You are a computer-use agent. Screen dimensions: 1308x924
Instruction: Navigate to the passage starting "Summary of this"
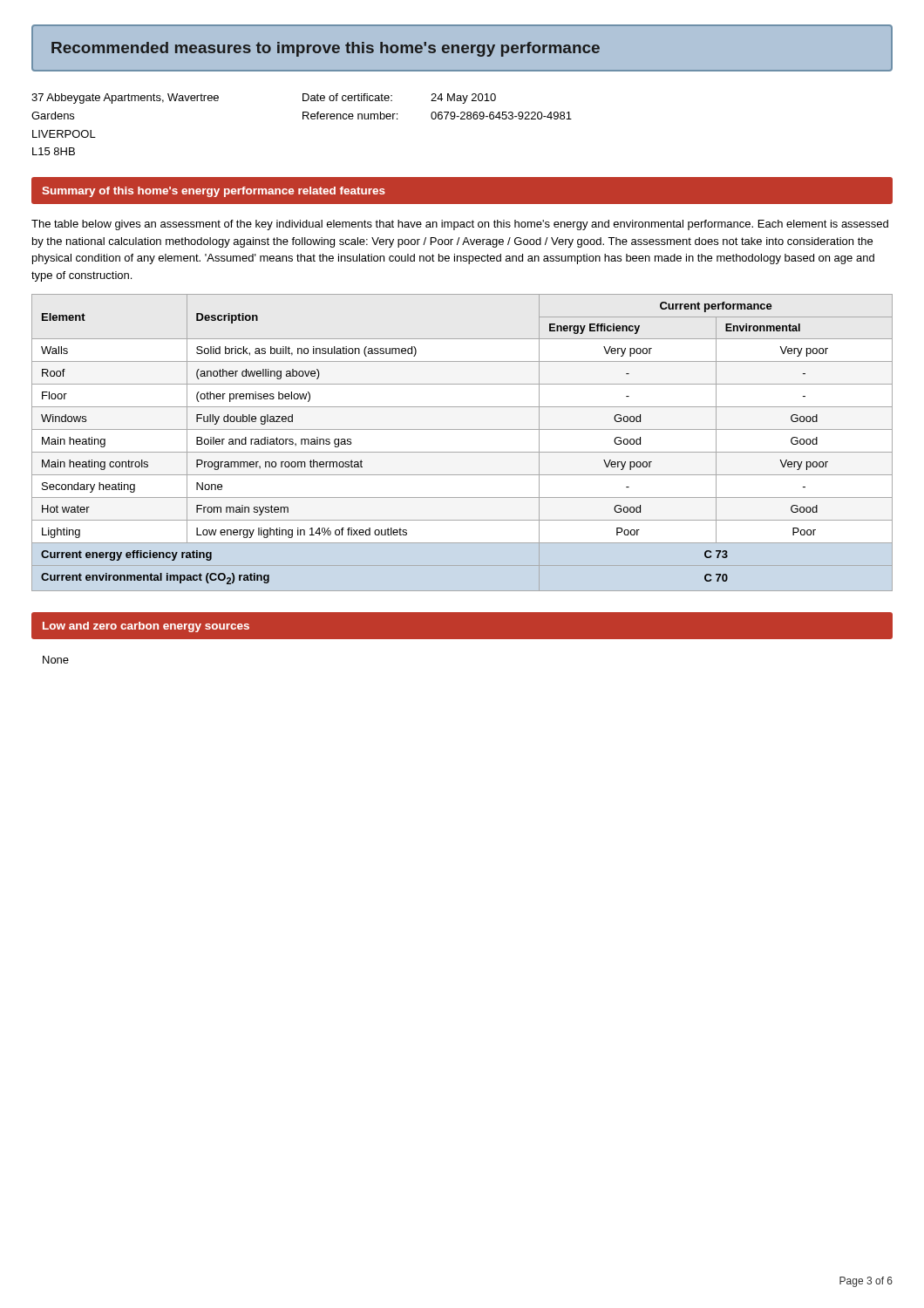pyautogui.click(x=214, y=192)
